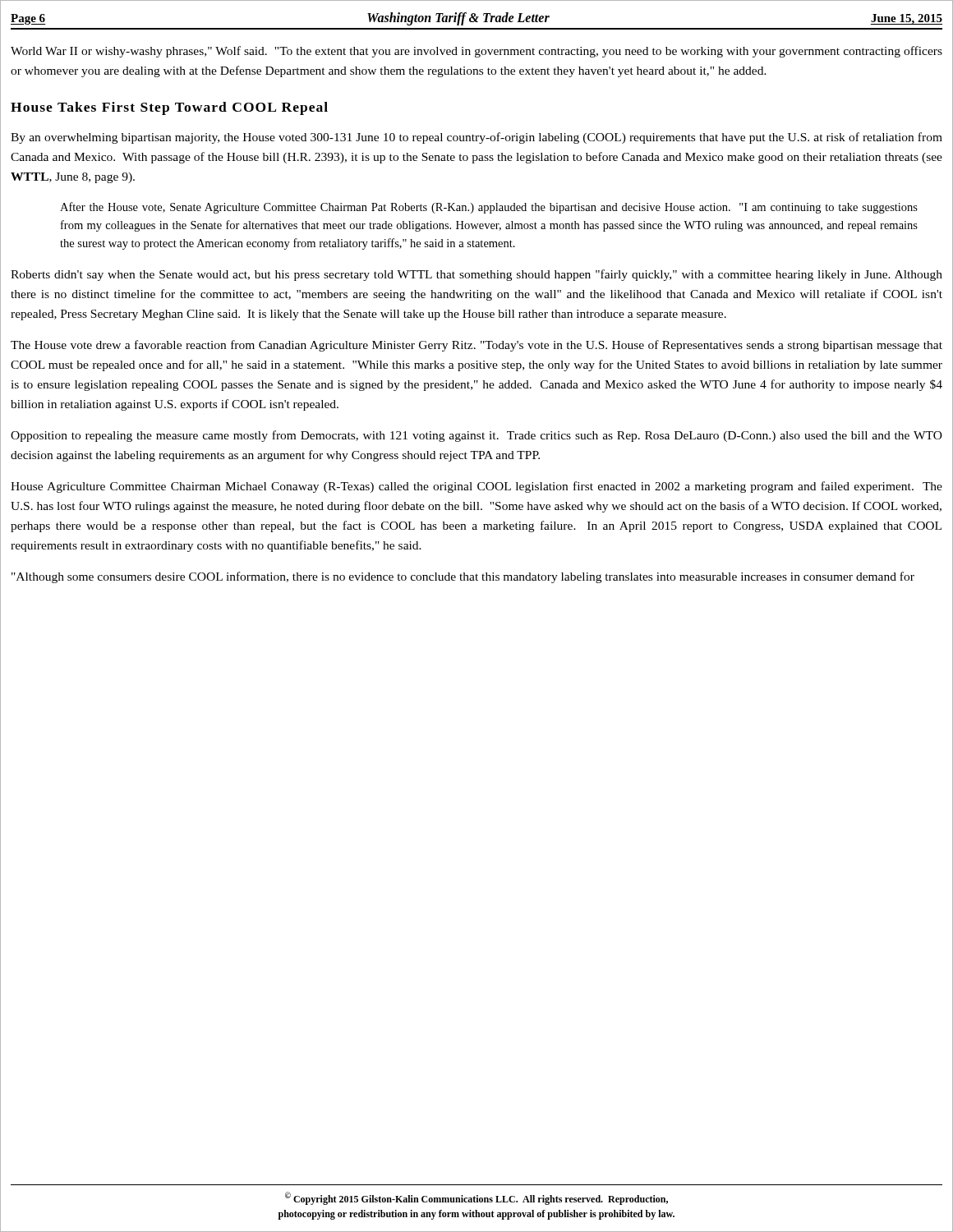Image resolution: width=953 pixels, height=1232 pixels.
Task: Find the text block that says "By an overwhelming bipartisan"
Action: coord(476,157)
